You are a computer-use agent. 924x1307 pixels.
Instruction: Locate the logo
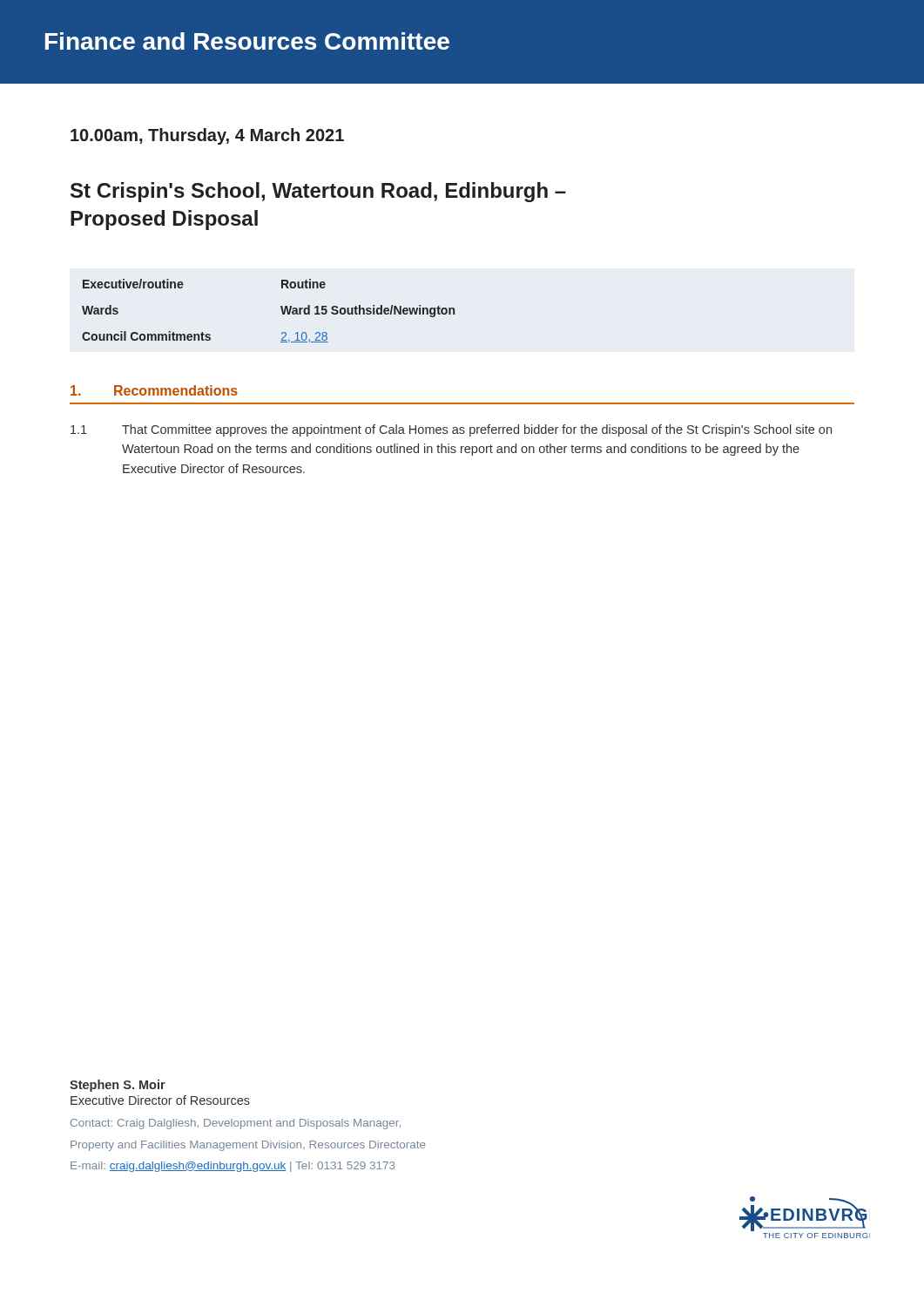click(793, 1238)
